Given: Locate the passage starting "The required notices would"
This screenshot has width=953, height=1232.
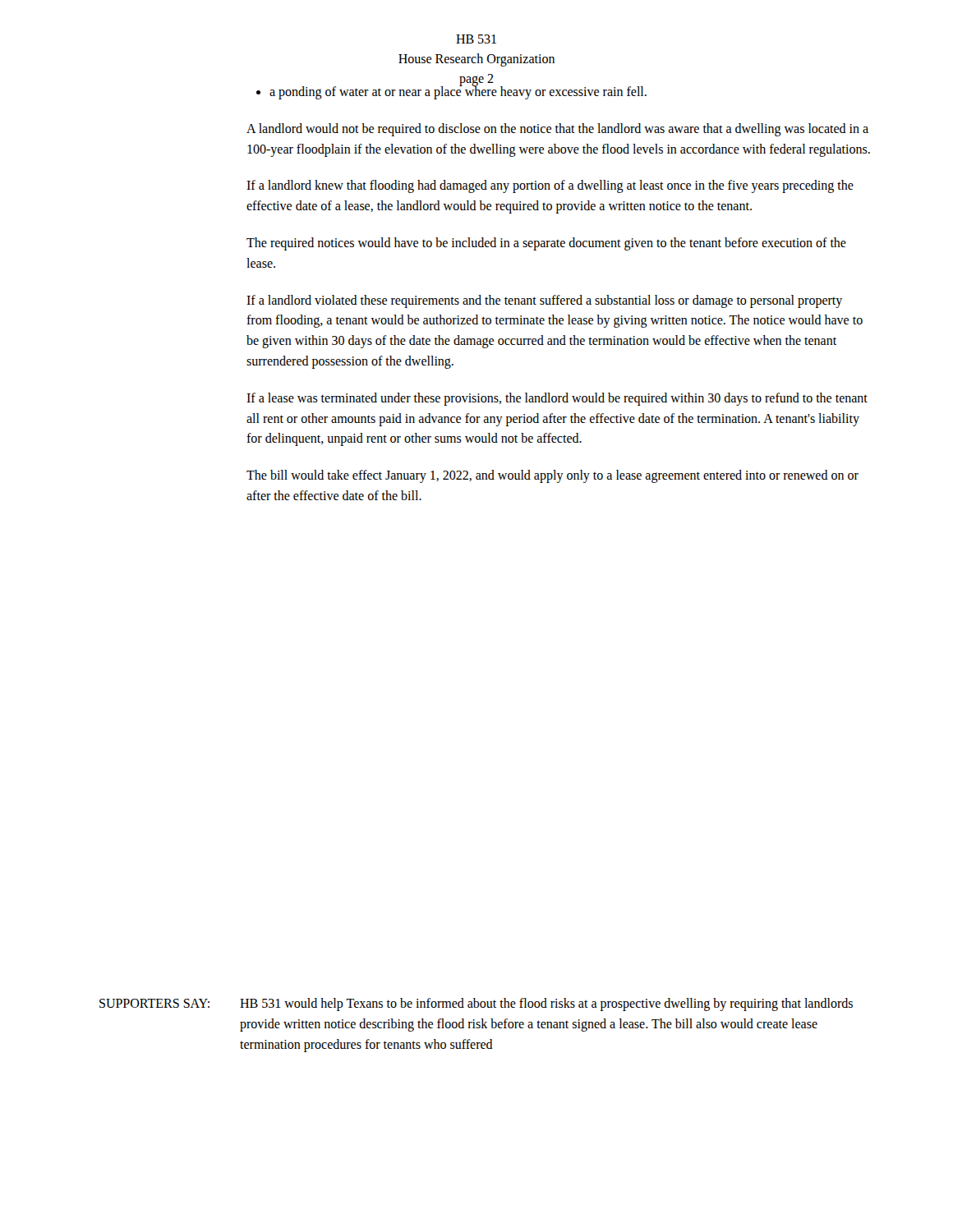Looking at the screenshot, I should [x=546, y=253].
